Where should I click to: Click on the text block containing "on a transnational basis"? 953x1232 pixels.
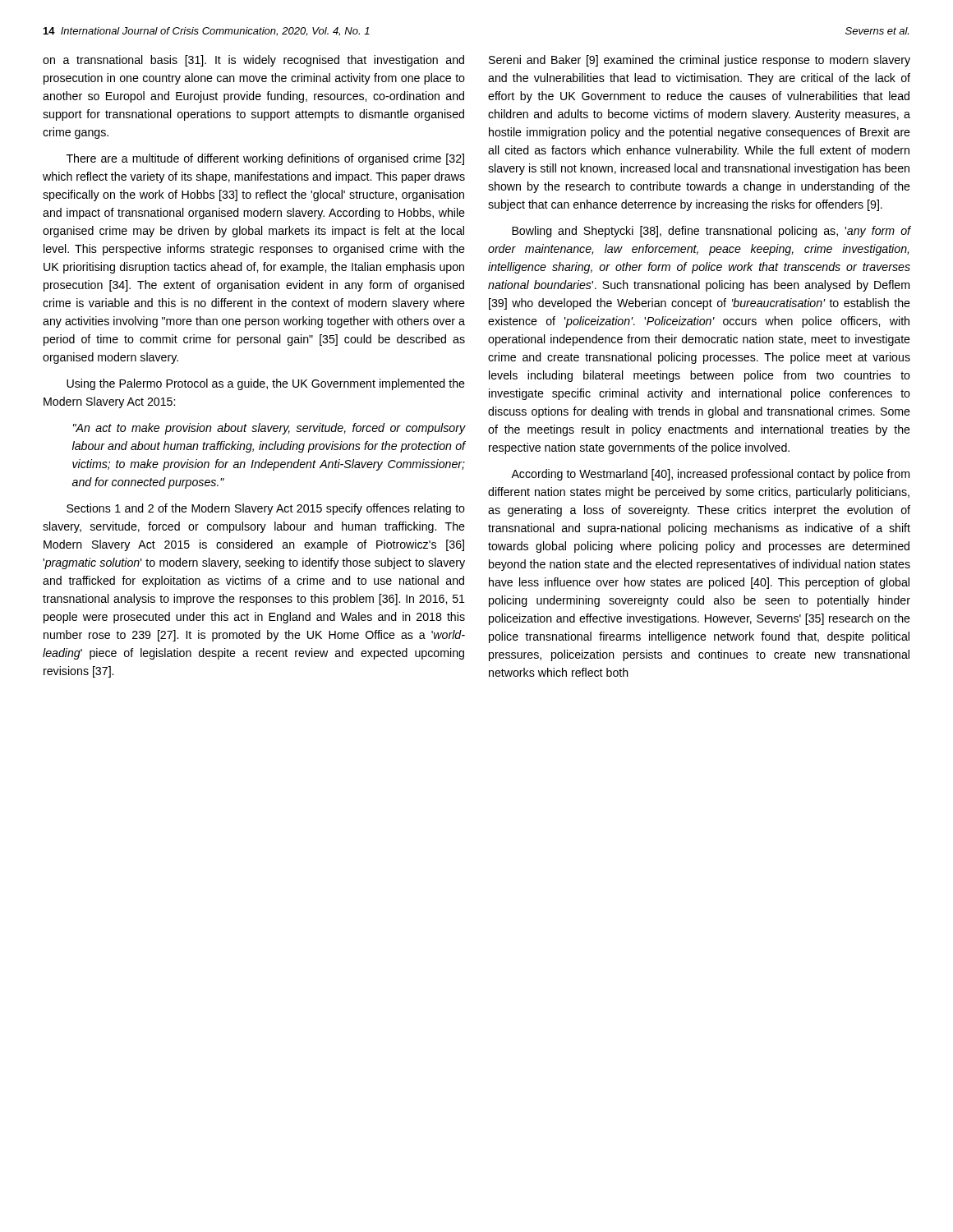[x=253, y=61]
